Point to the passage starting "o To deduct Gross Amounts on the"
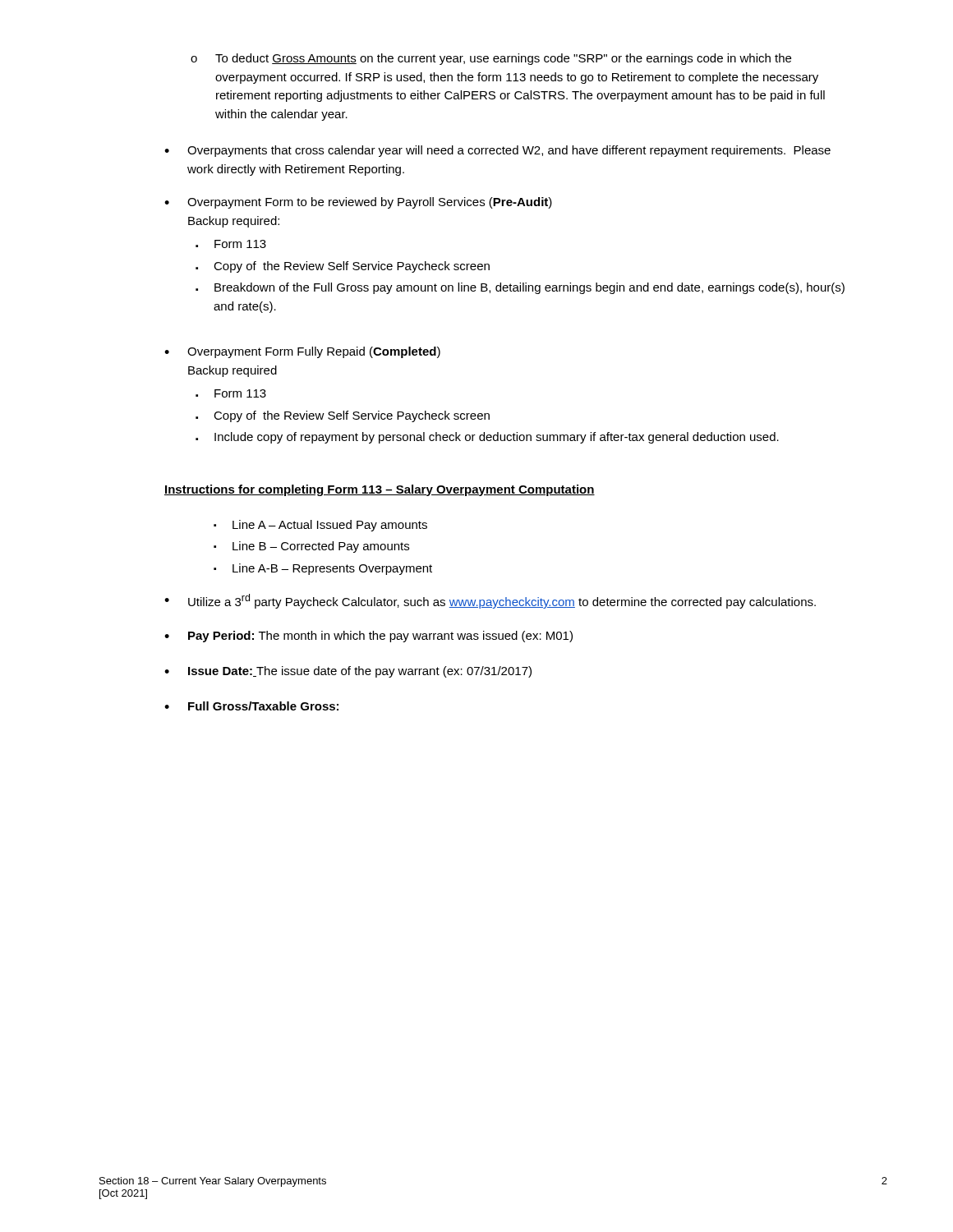953x1232 pixels. (x=523, y=86)
